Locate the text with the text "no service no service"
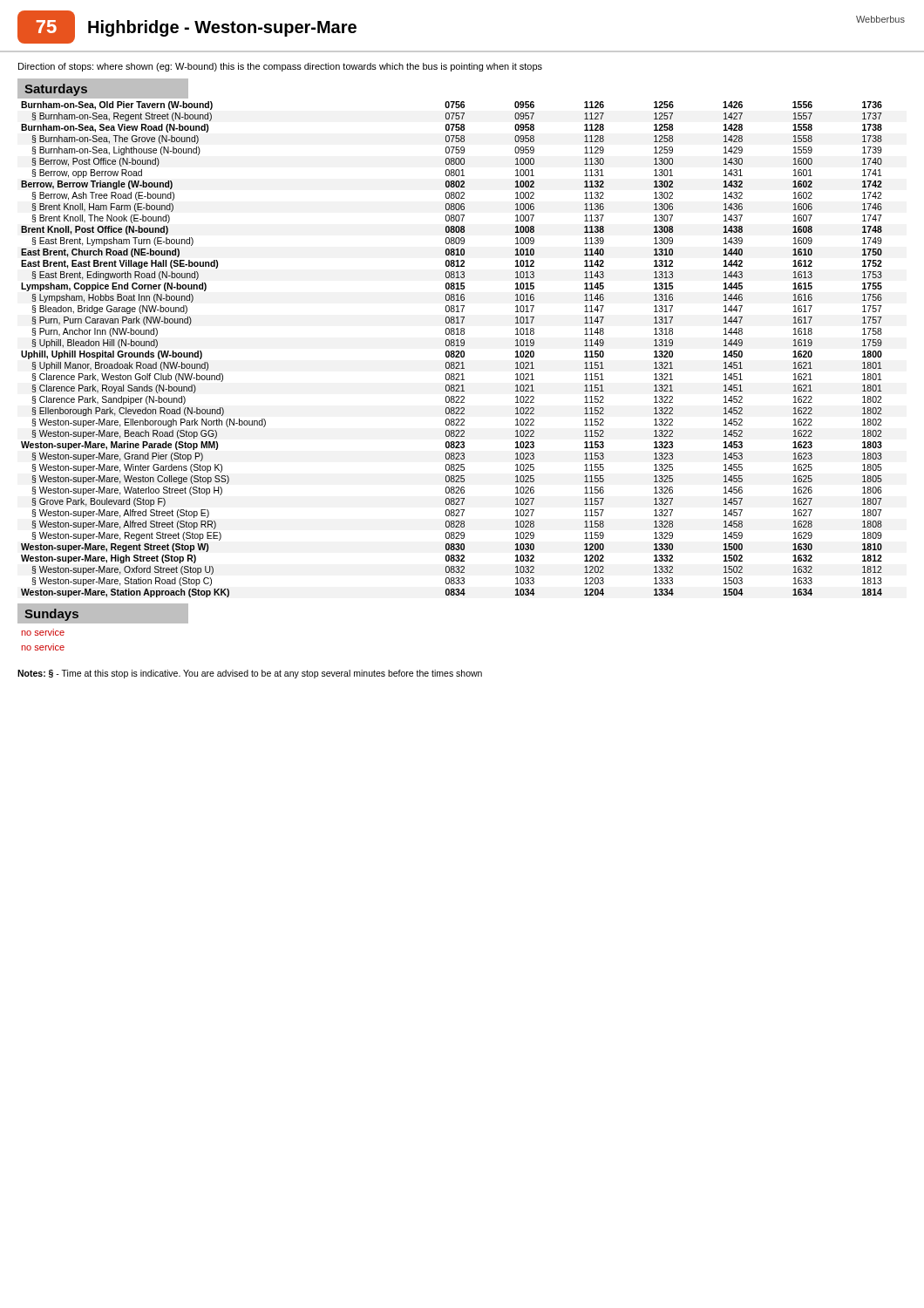924x1308 pixels. (x=43, y=639)
